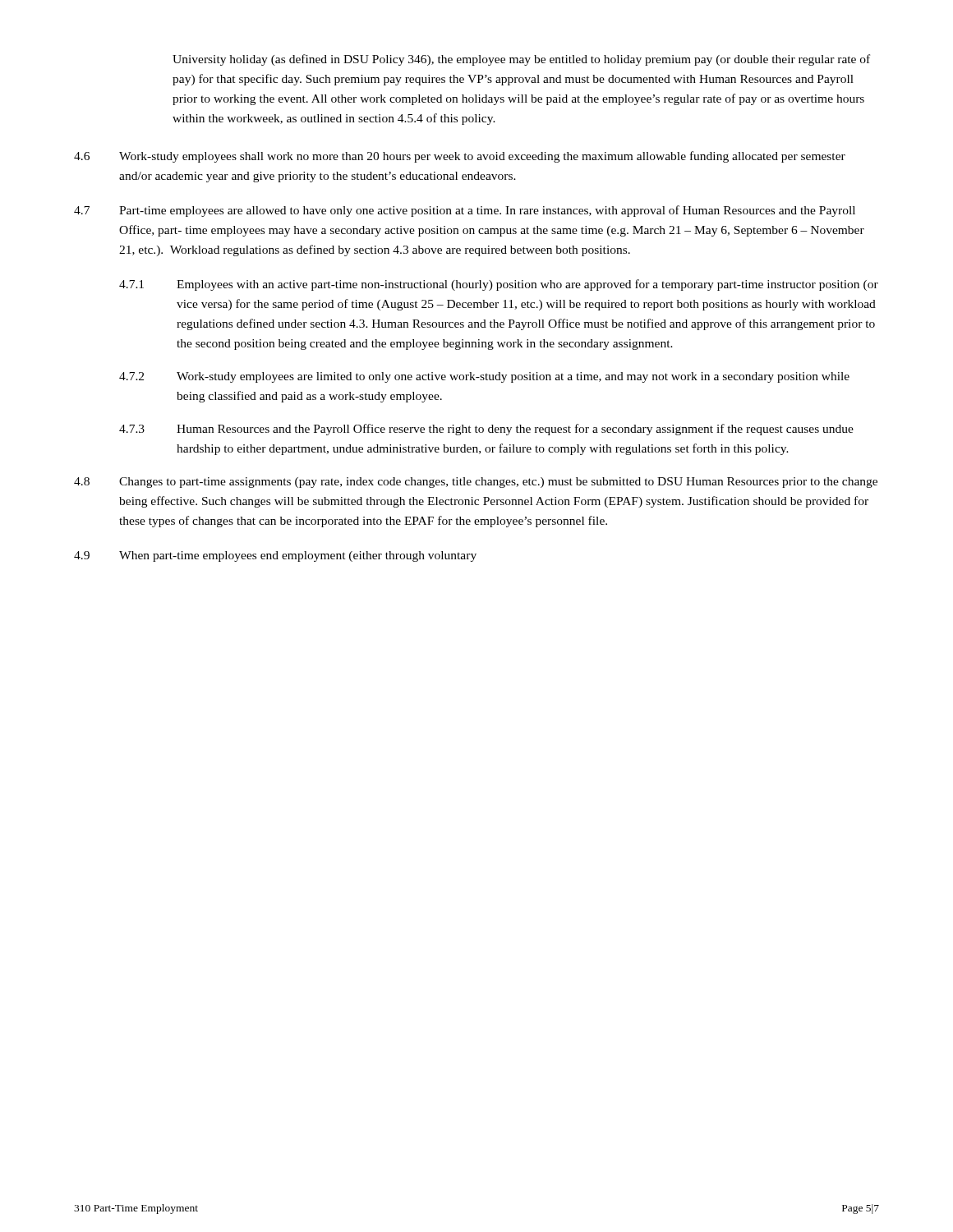The height and width of the screenshot is (1232, 953).
Task: Find the list item containing "4.7.1 Employees with an"
Action: click(x=499, y=314)
